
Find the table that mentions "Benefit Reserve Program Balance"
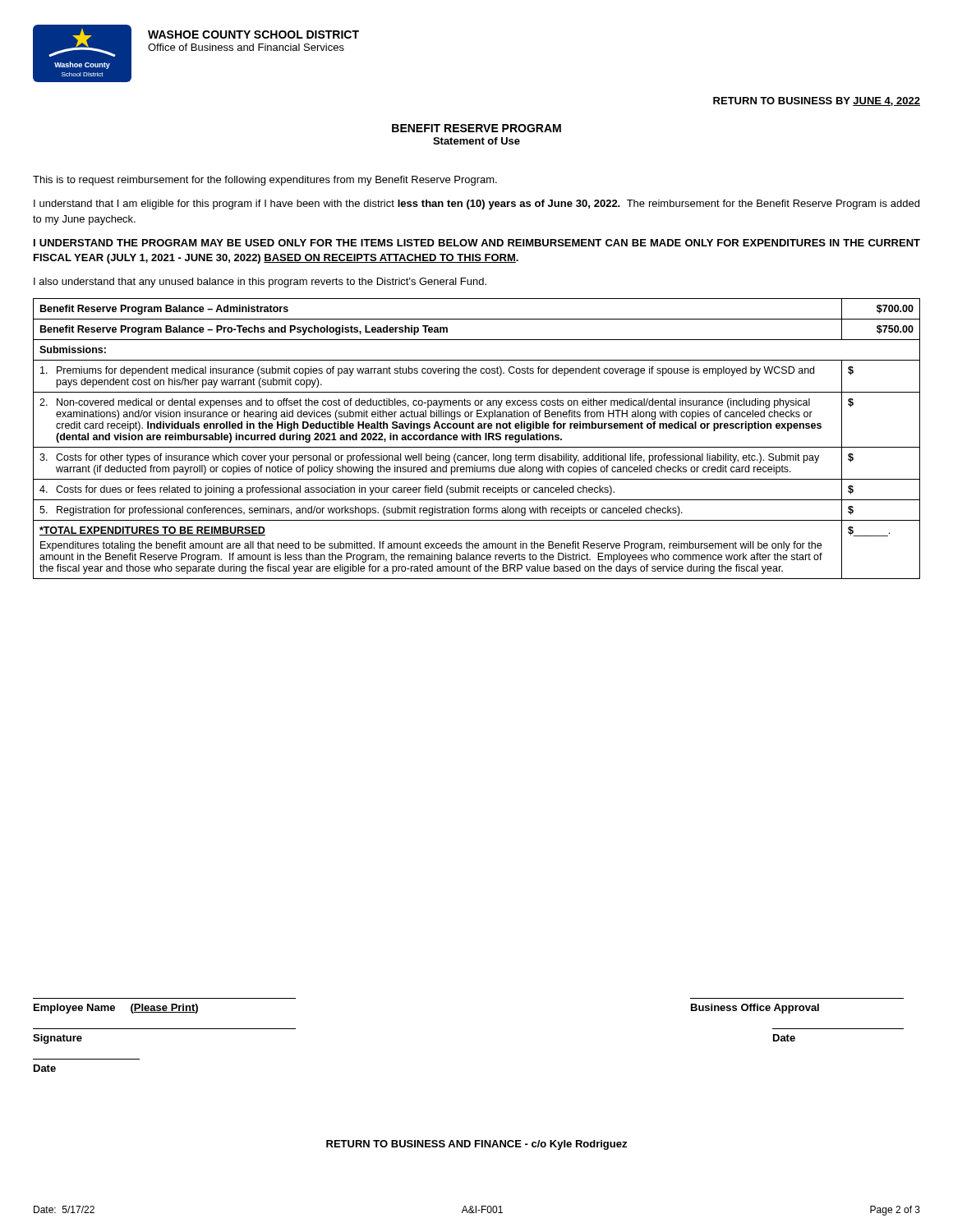(x=476, y=439)
